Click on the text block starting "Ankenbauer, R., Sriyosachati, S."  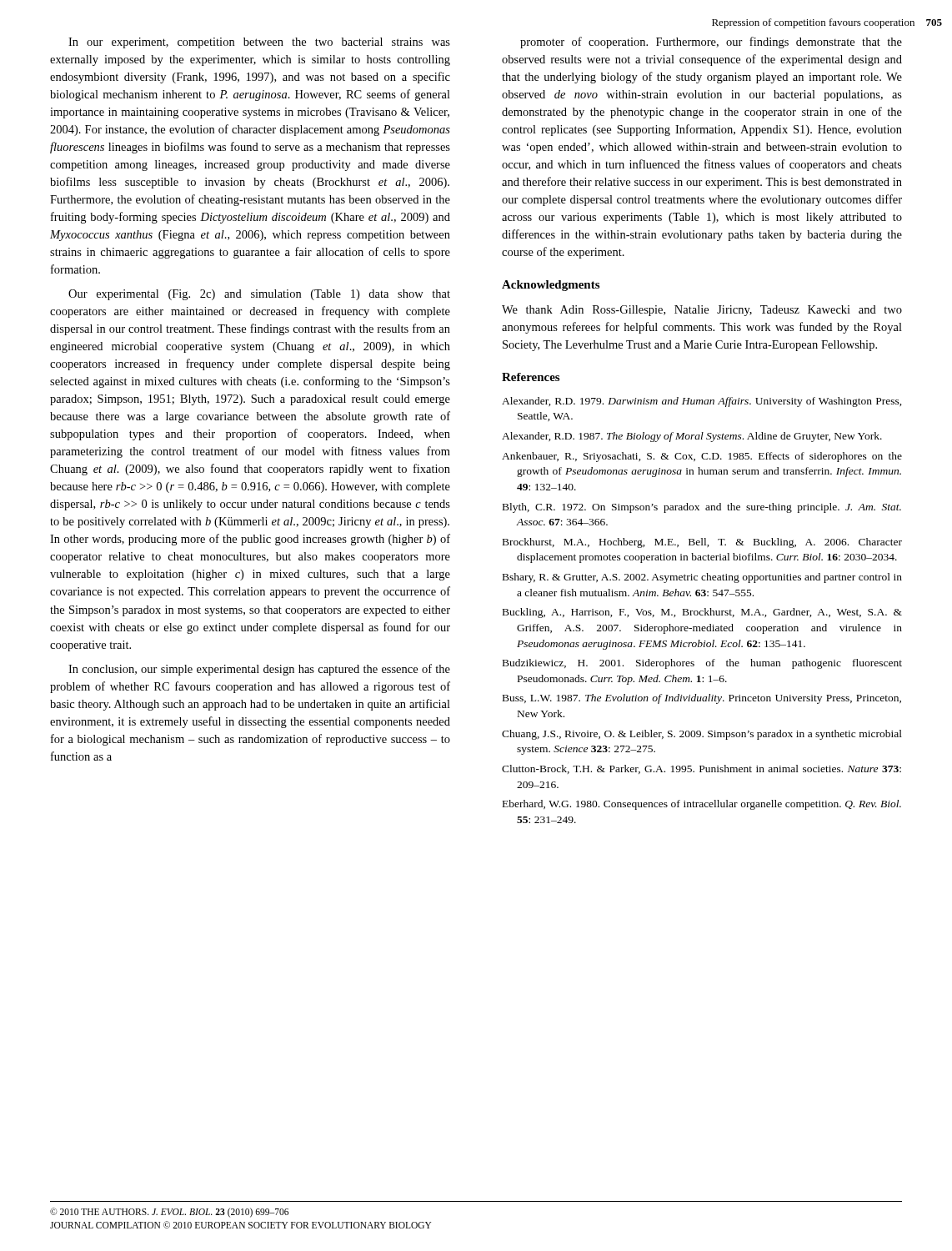[x=702, y=471]
